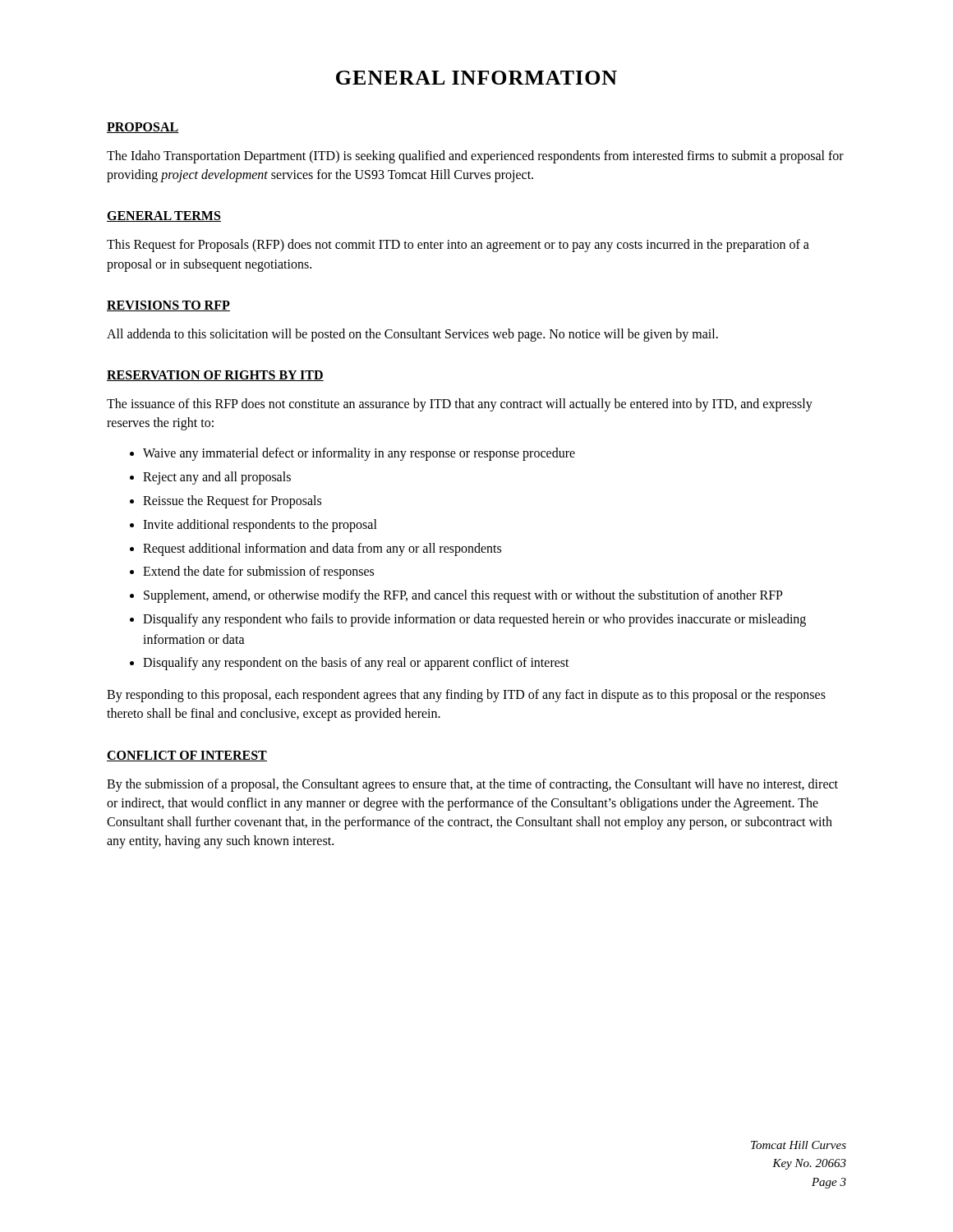Find the element starting "Invite additional respondents to"

pos(260,524)
